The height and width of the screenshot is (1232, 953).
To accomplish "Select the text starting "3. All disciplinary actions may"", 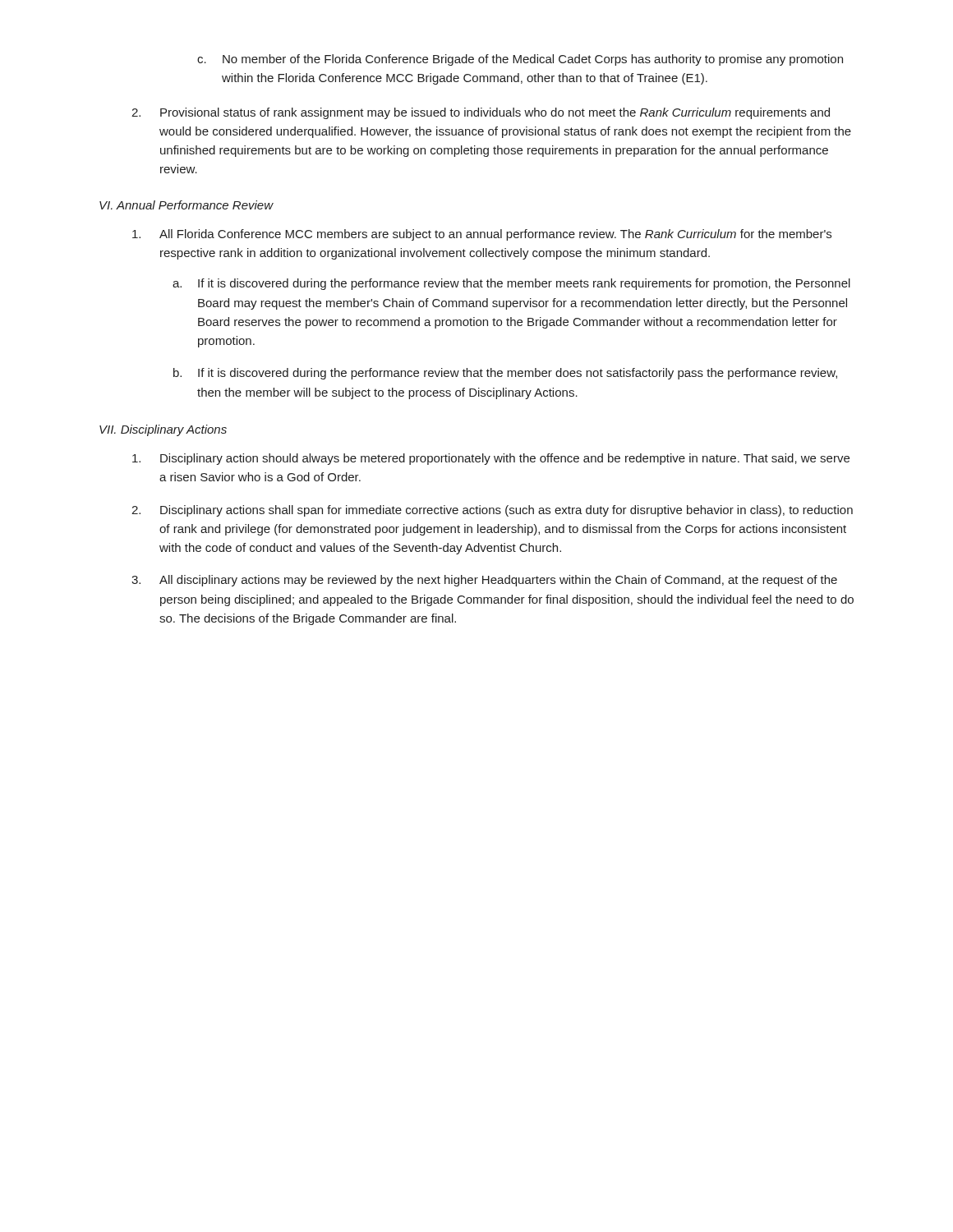I will (x=493, y=599).
